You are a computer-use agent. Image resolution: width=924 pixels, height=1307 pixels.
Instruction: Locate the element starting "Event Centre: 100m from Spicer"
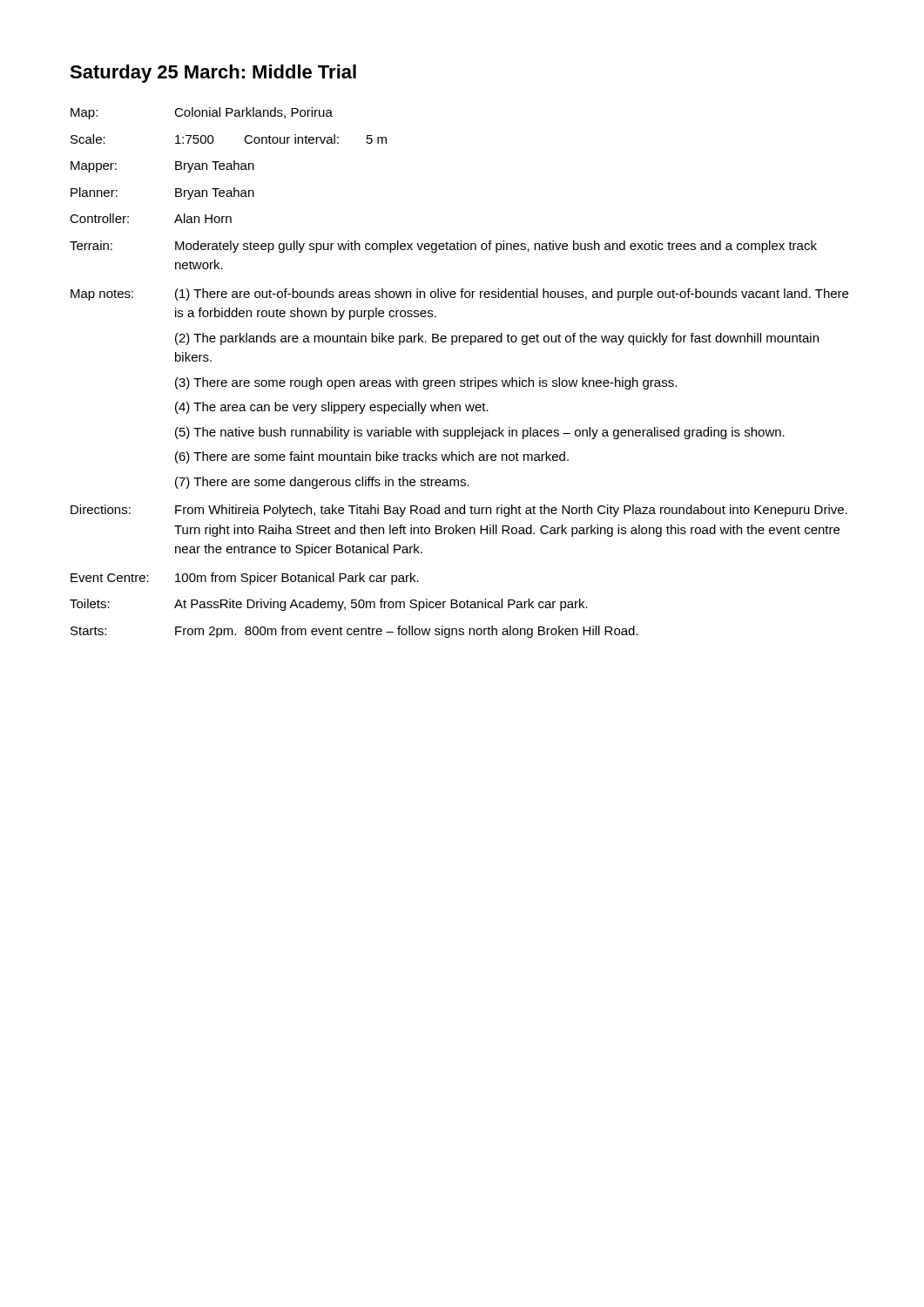pos(245,579)
